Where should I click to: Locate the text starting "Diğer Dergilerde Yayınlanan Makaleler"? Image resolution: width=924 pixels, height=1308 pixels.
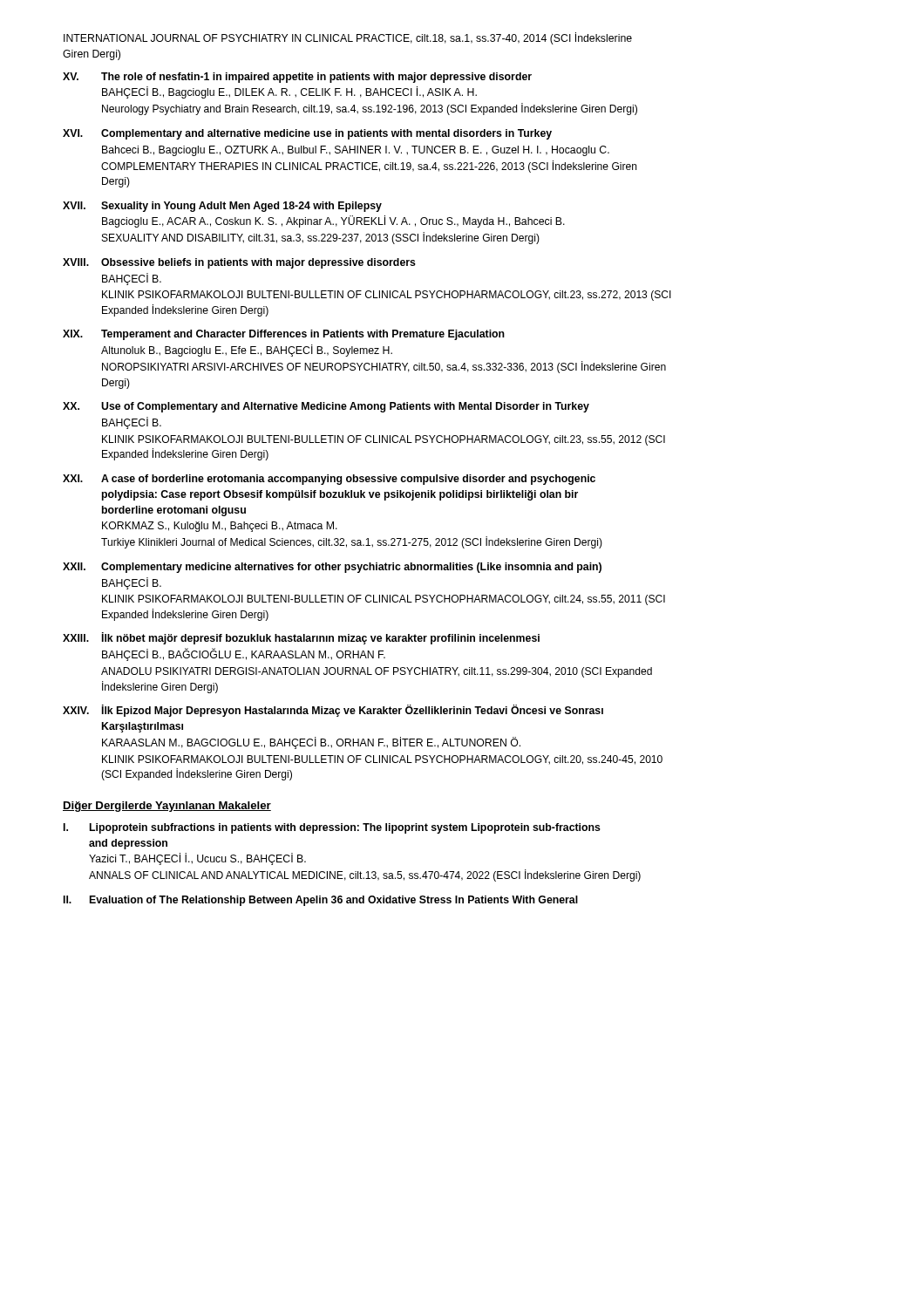click(x=167, y=805)
